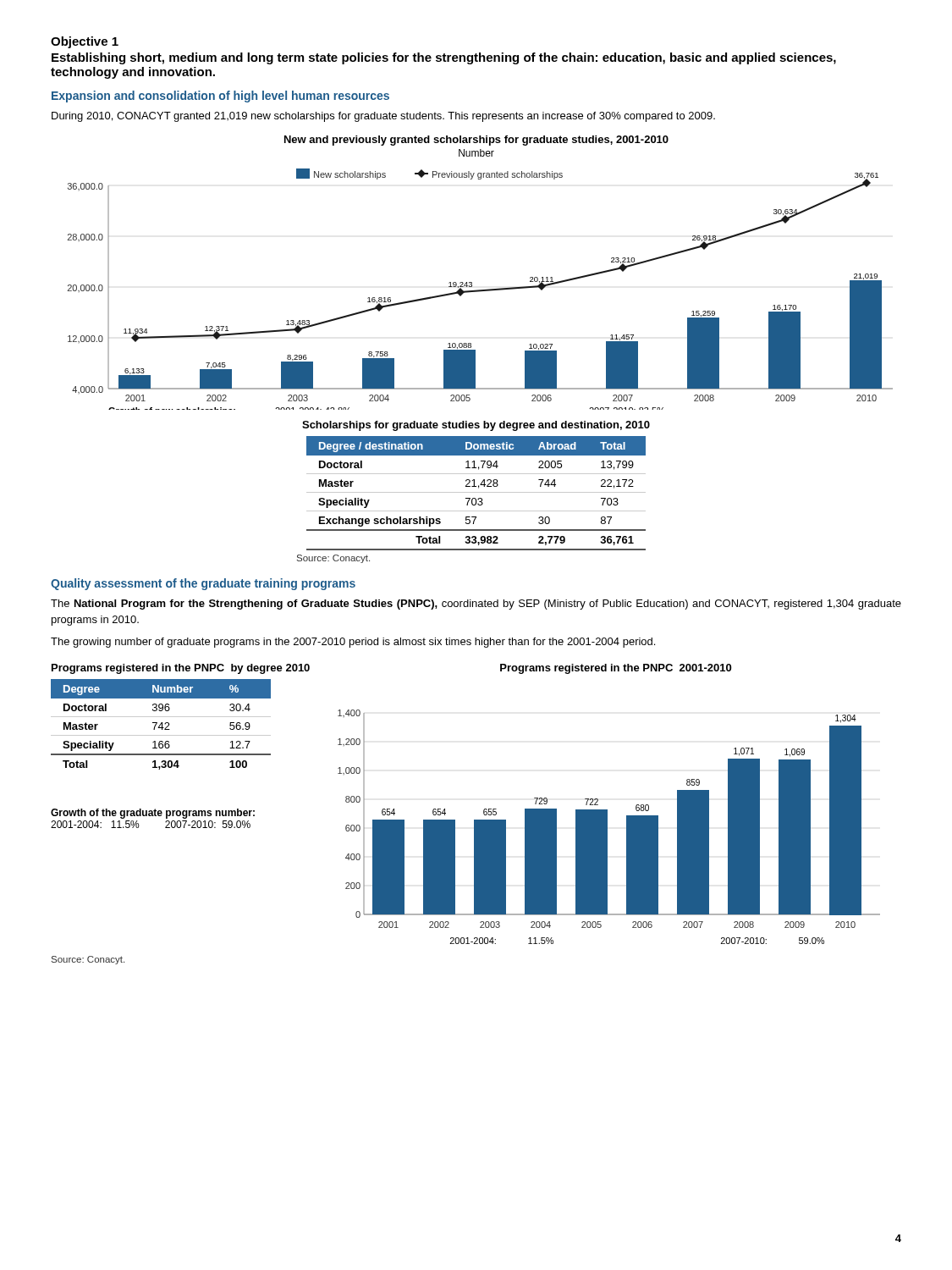
Task: Click on the region starting "The National Program for the Strengthening of Graduate"
Action: pos(476,611)
